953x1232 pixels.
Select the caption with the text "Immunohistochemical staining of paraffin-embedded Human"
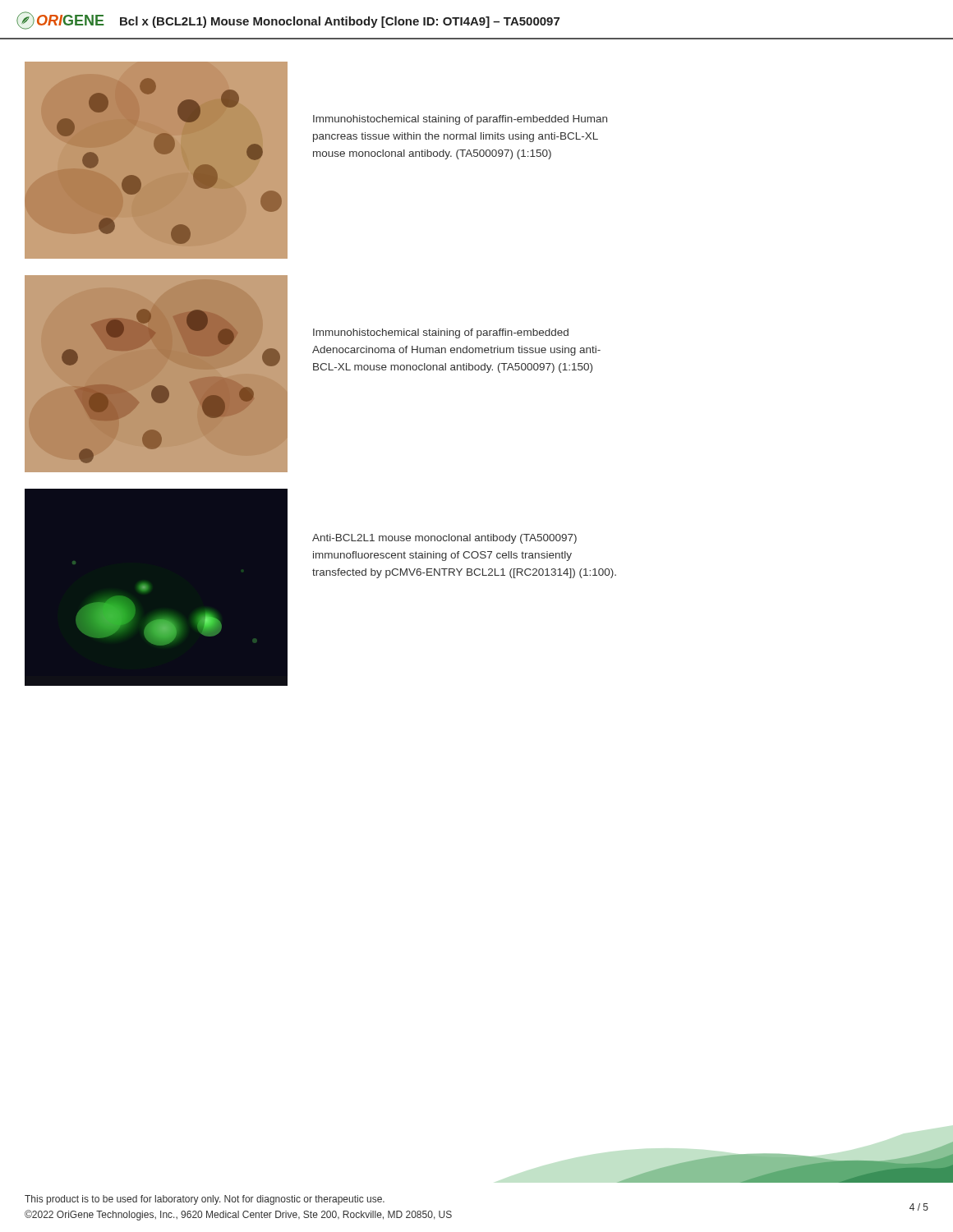460,136
